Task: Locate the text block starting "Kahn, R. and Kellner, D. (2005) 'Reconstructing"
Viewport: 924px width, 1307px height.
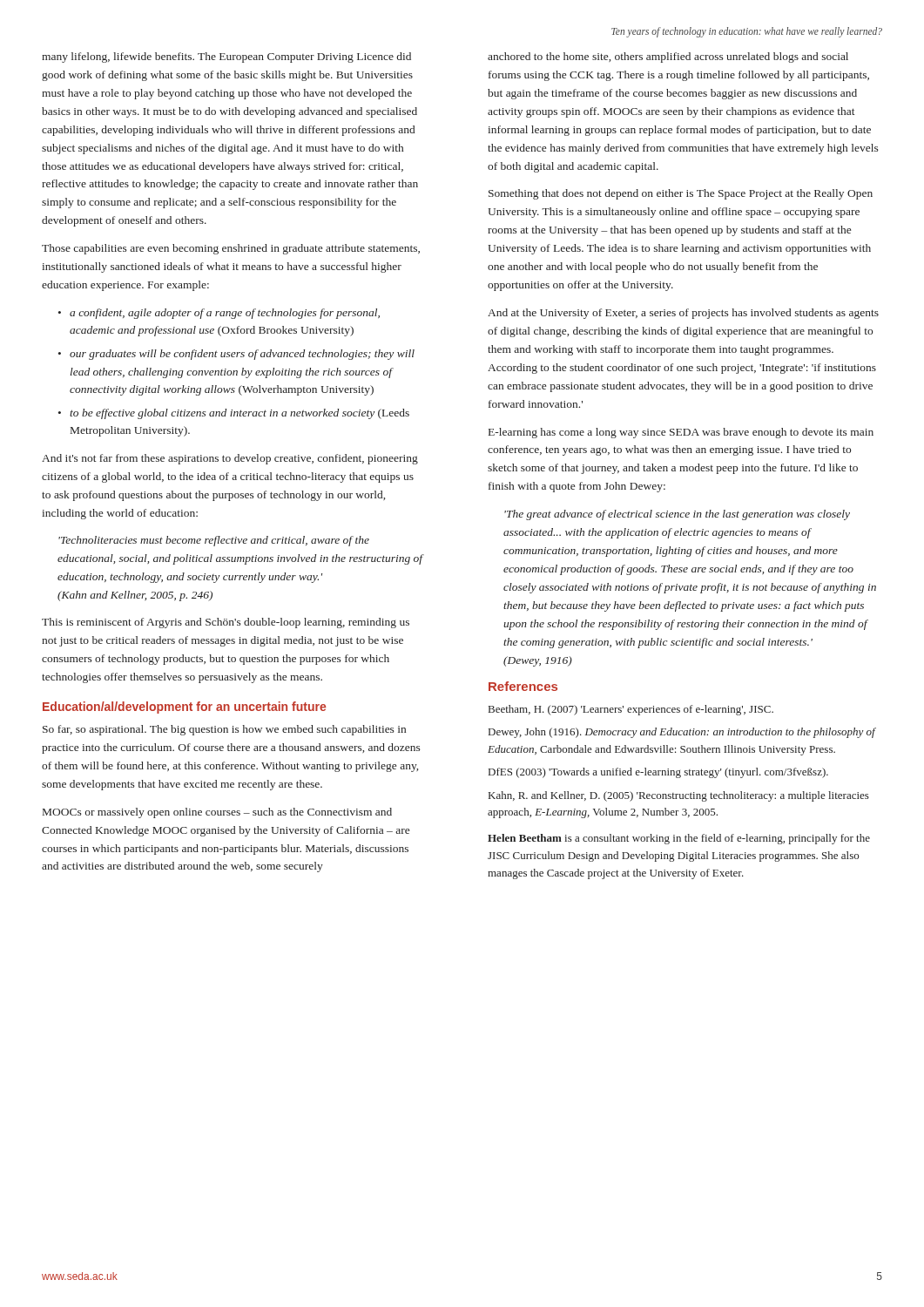Action: coord(678,803)
